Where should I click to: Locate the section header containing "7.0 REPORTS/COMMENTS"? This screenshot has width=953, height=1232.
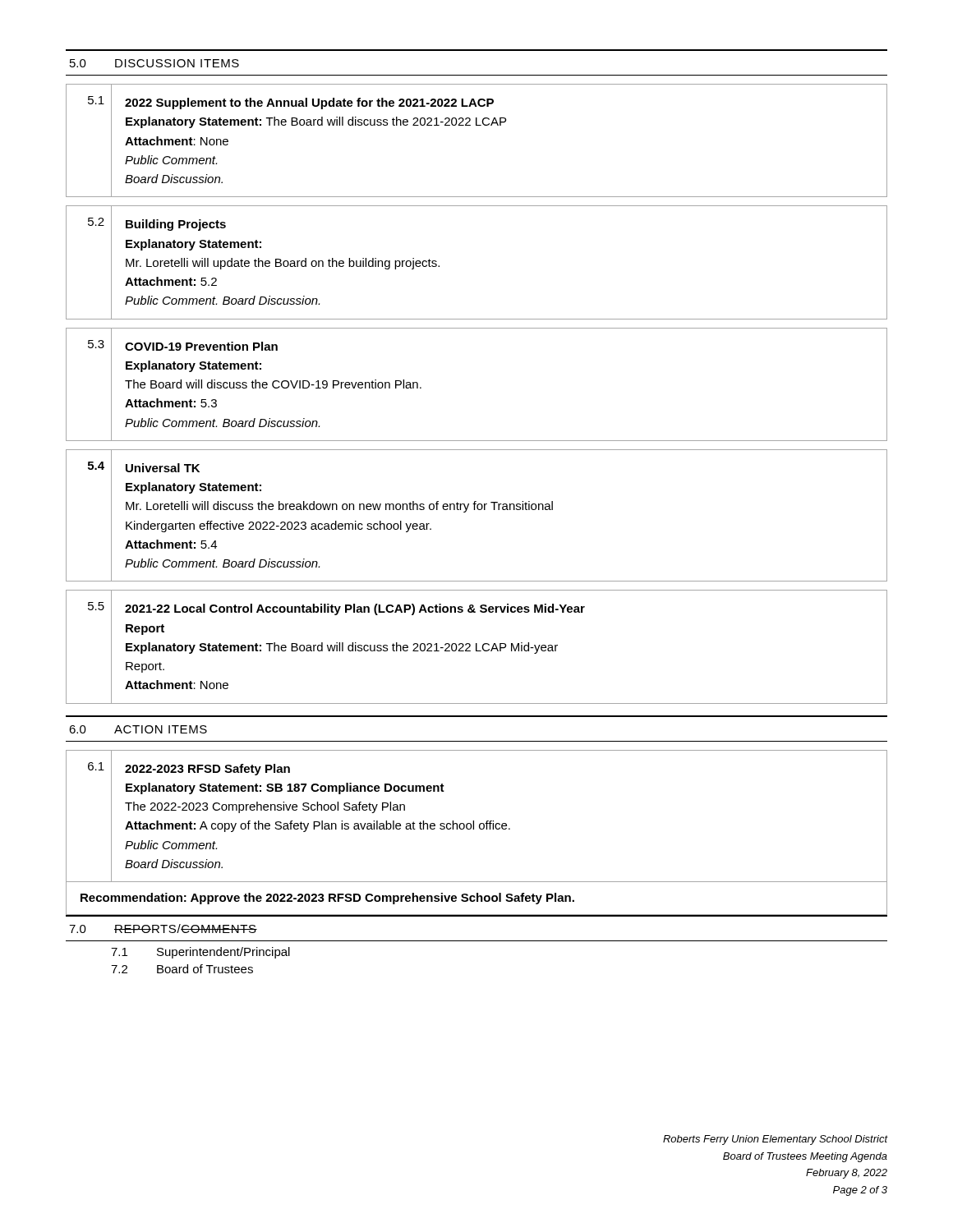coord(163,928)
